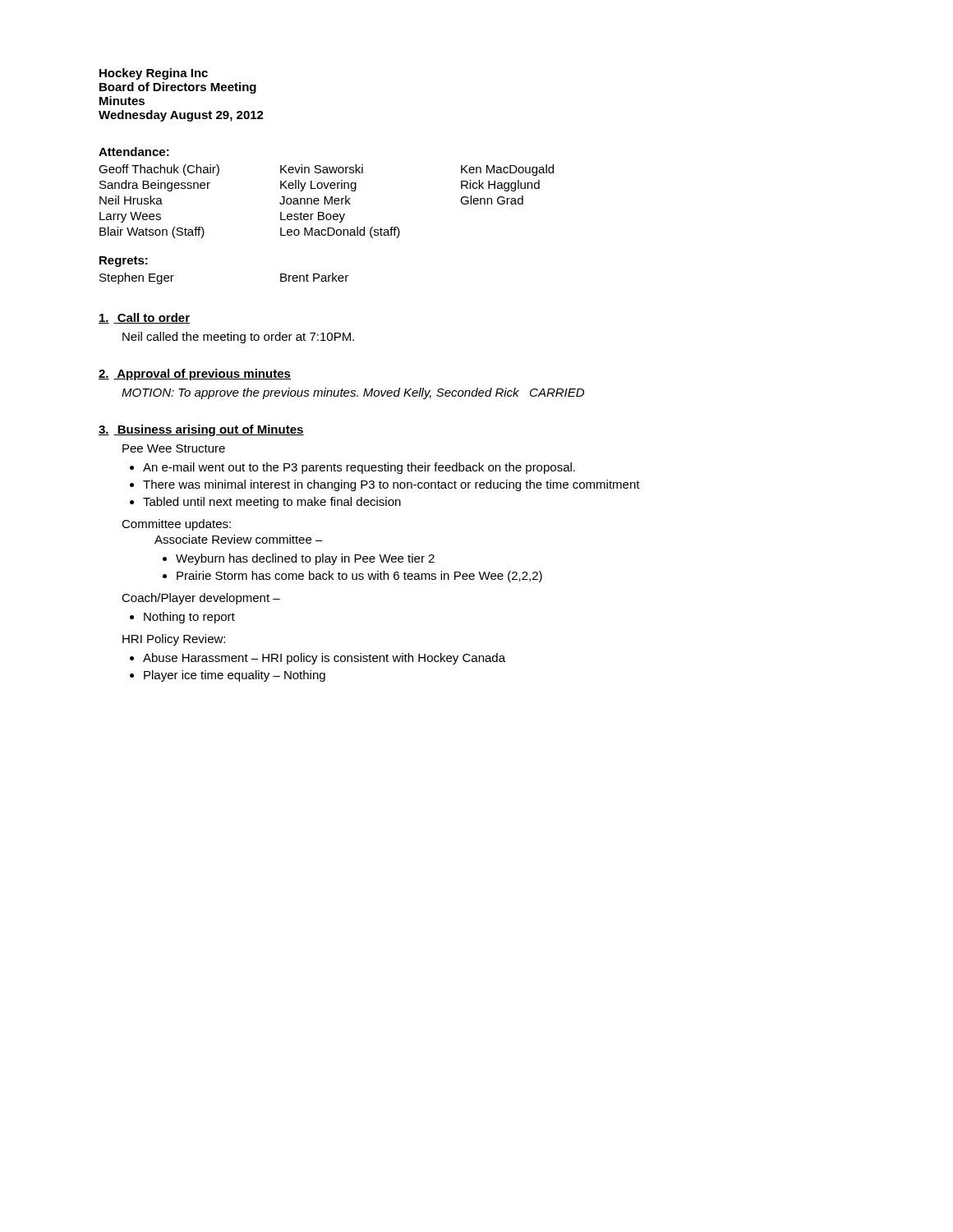Navigate to the region starting "Pee Wee Structure"

click(174, 448)
